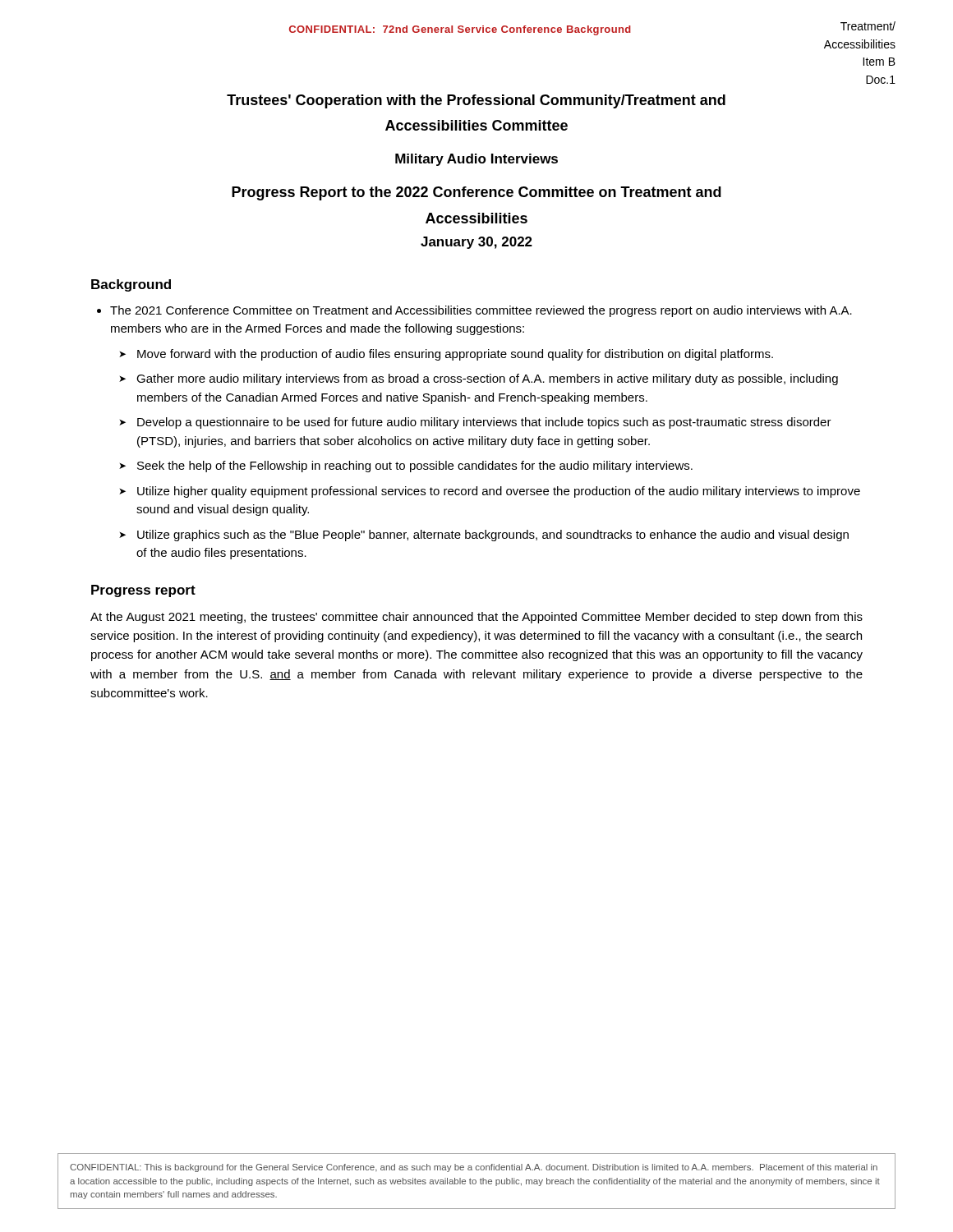Find the passage starting "Develop a questionnaire"
This screenshot has height=1232, width=953.
pos(484,431)
